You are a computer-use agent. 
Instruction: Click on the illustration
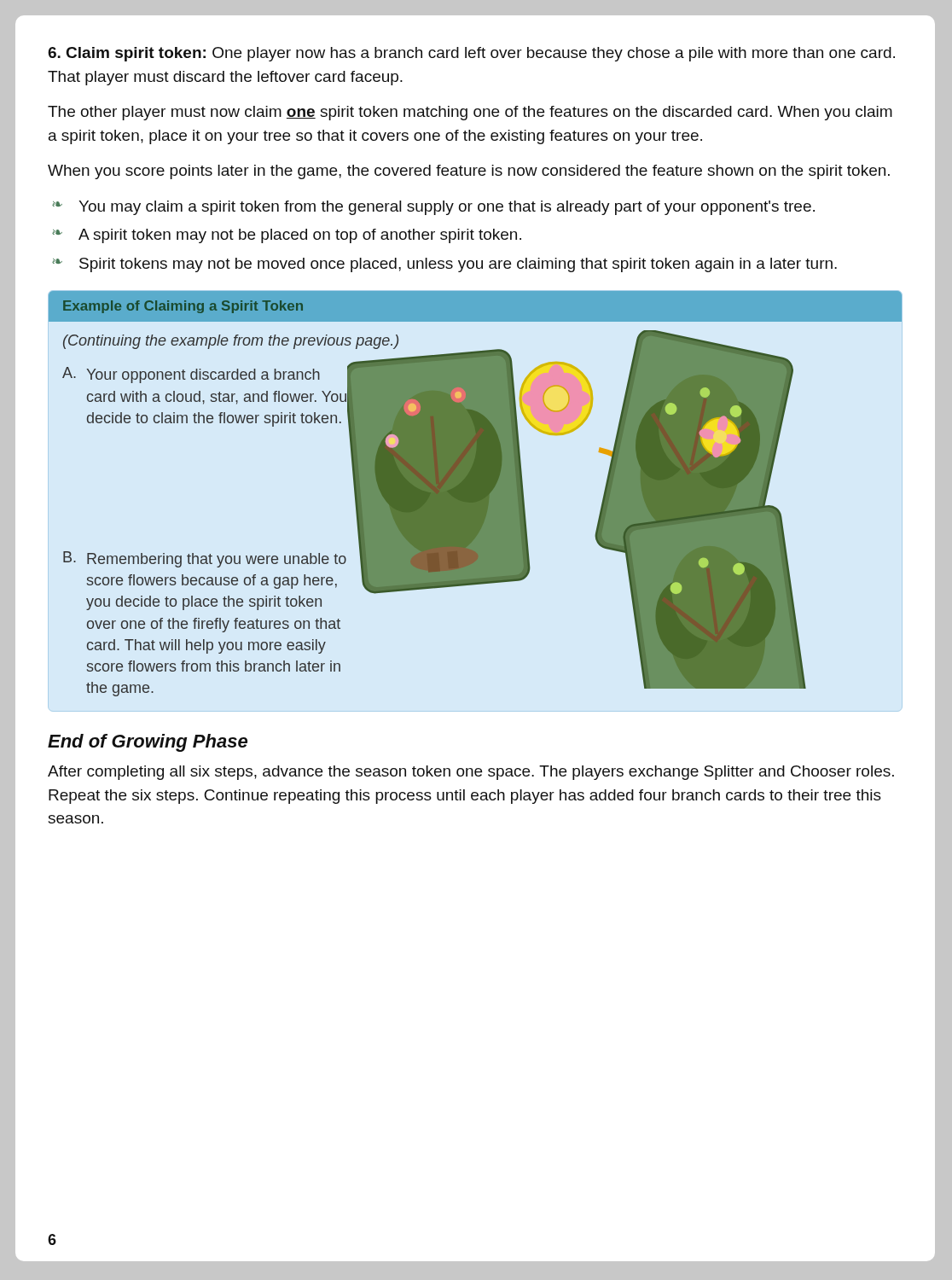(x=620, y=510)
